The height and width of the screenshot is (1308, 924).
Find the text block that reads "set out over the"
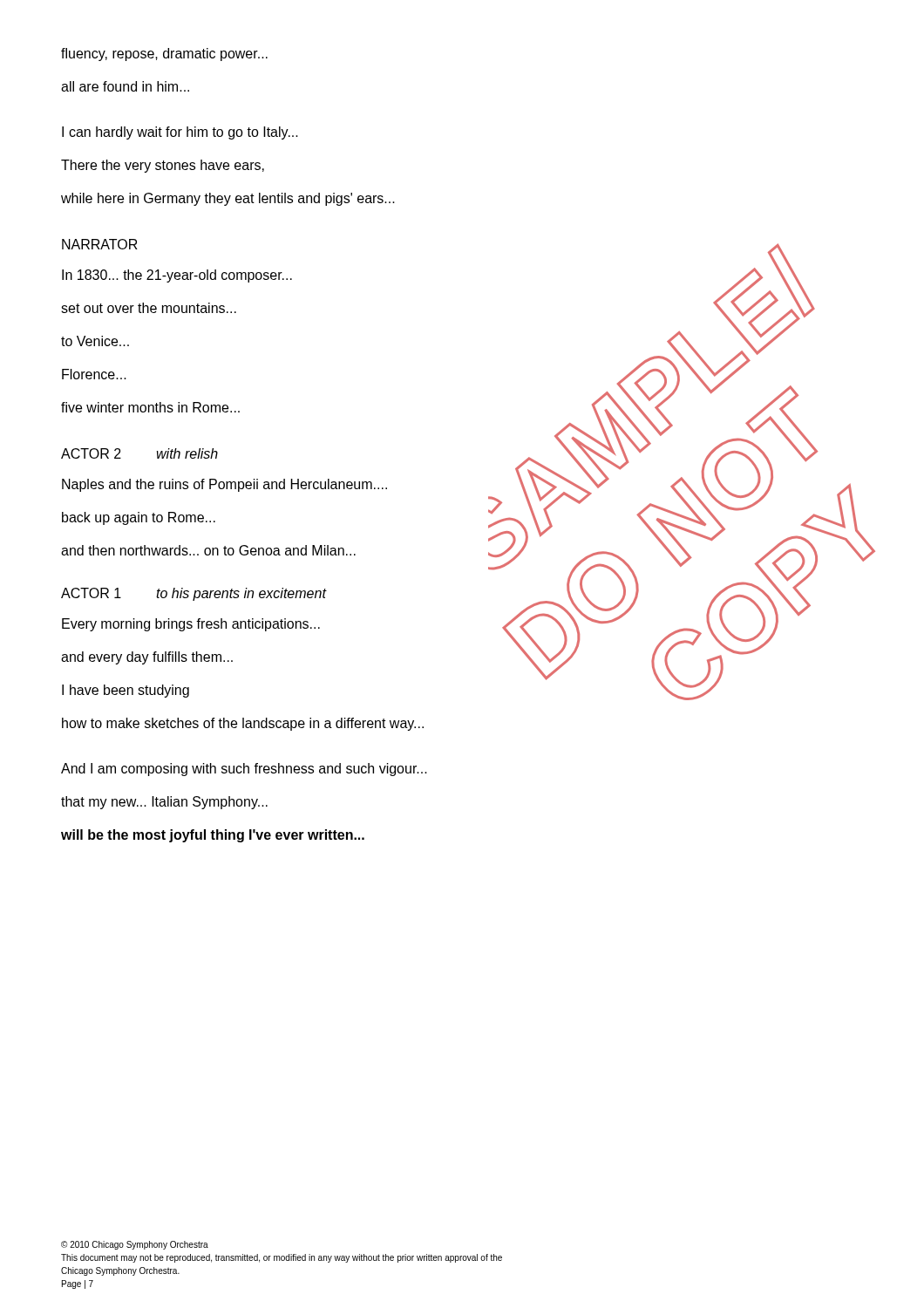pyautogui.click(x=149, y=308)
